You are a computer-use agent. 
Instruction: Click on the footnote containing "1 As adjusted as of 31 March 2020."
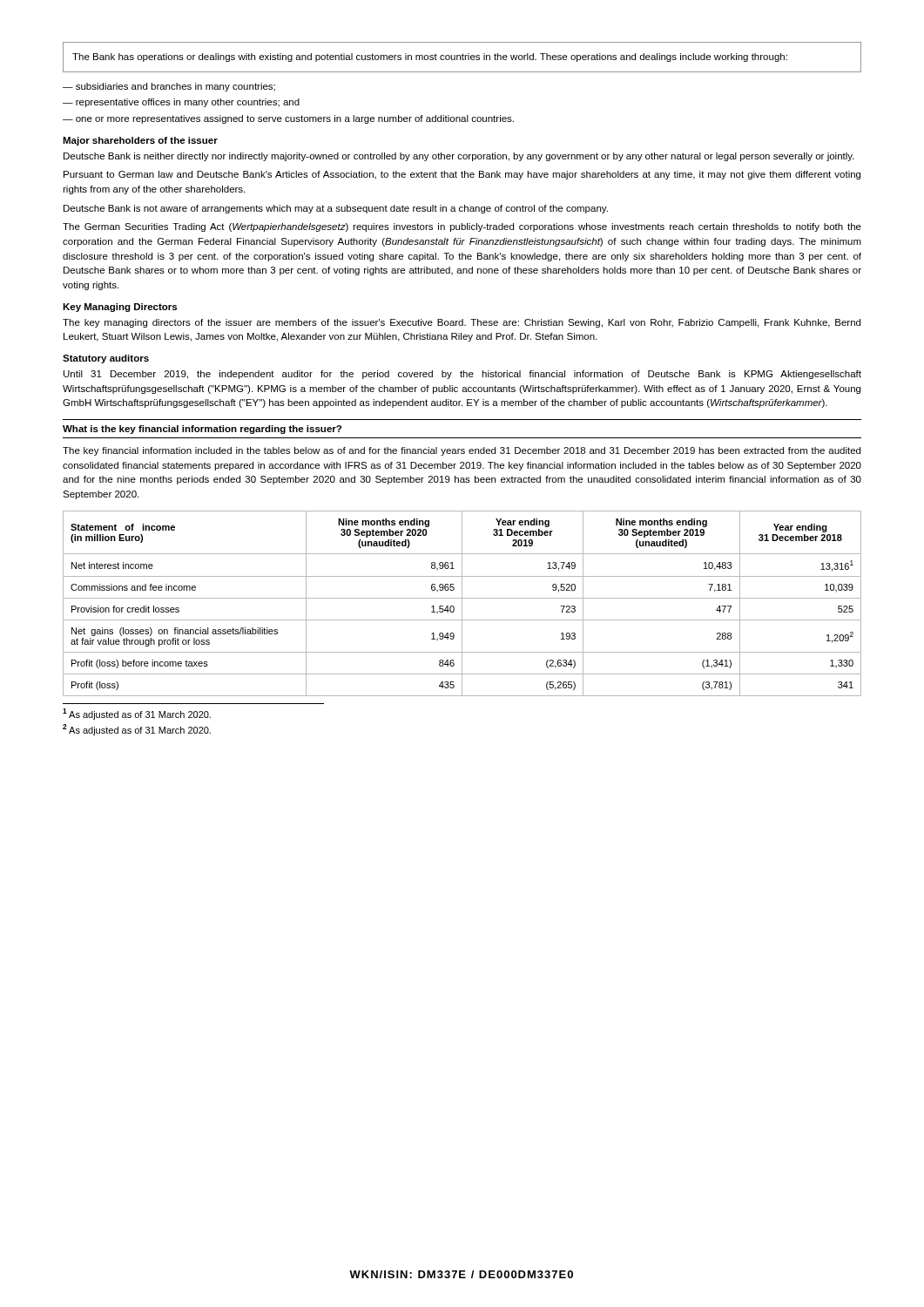(x=137, y=714)
